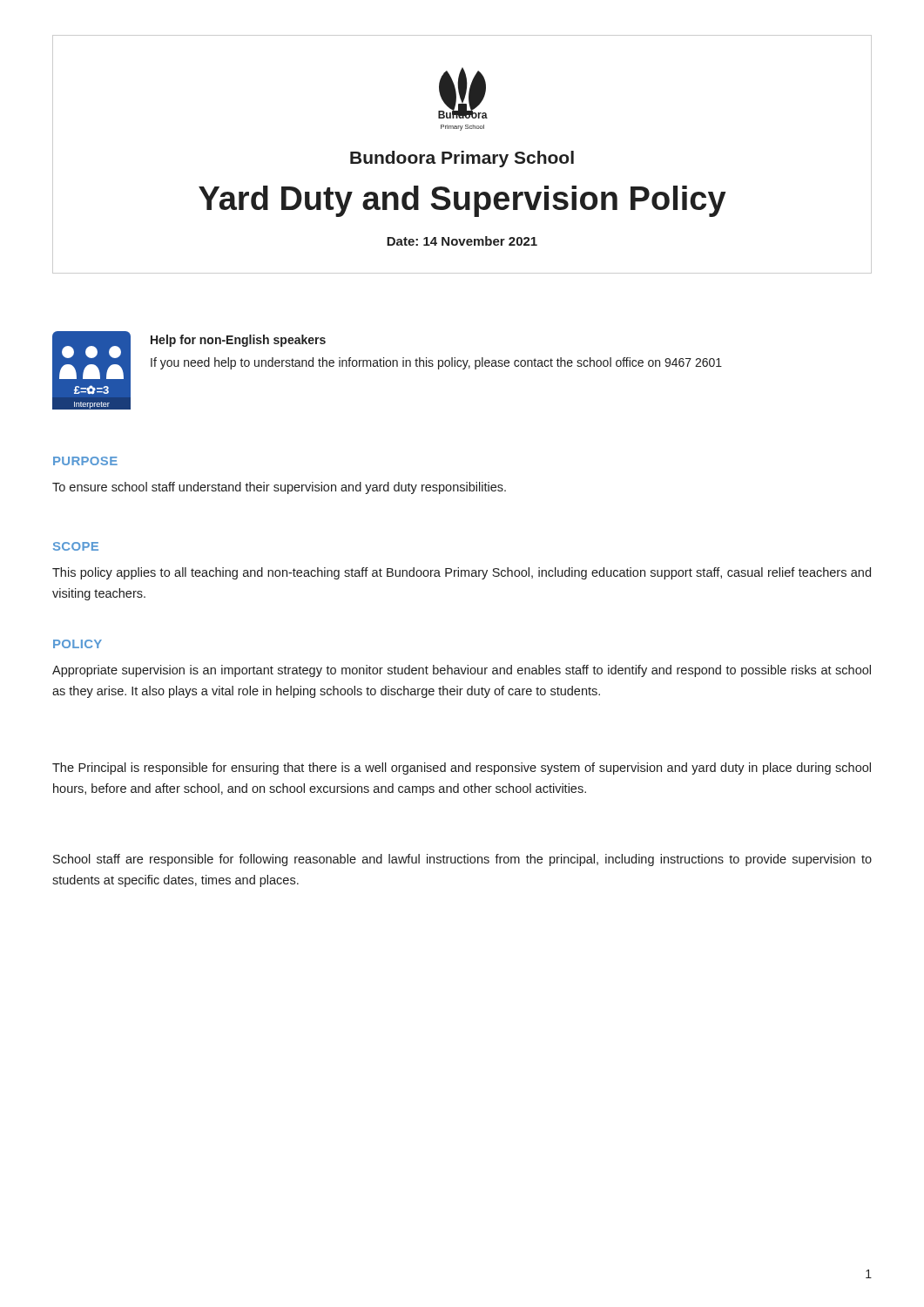
Task: Locate the block of text that opens with "Appropriate supervision is an important strategy"
Action: pyautogui.click(x=462, y=680)
